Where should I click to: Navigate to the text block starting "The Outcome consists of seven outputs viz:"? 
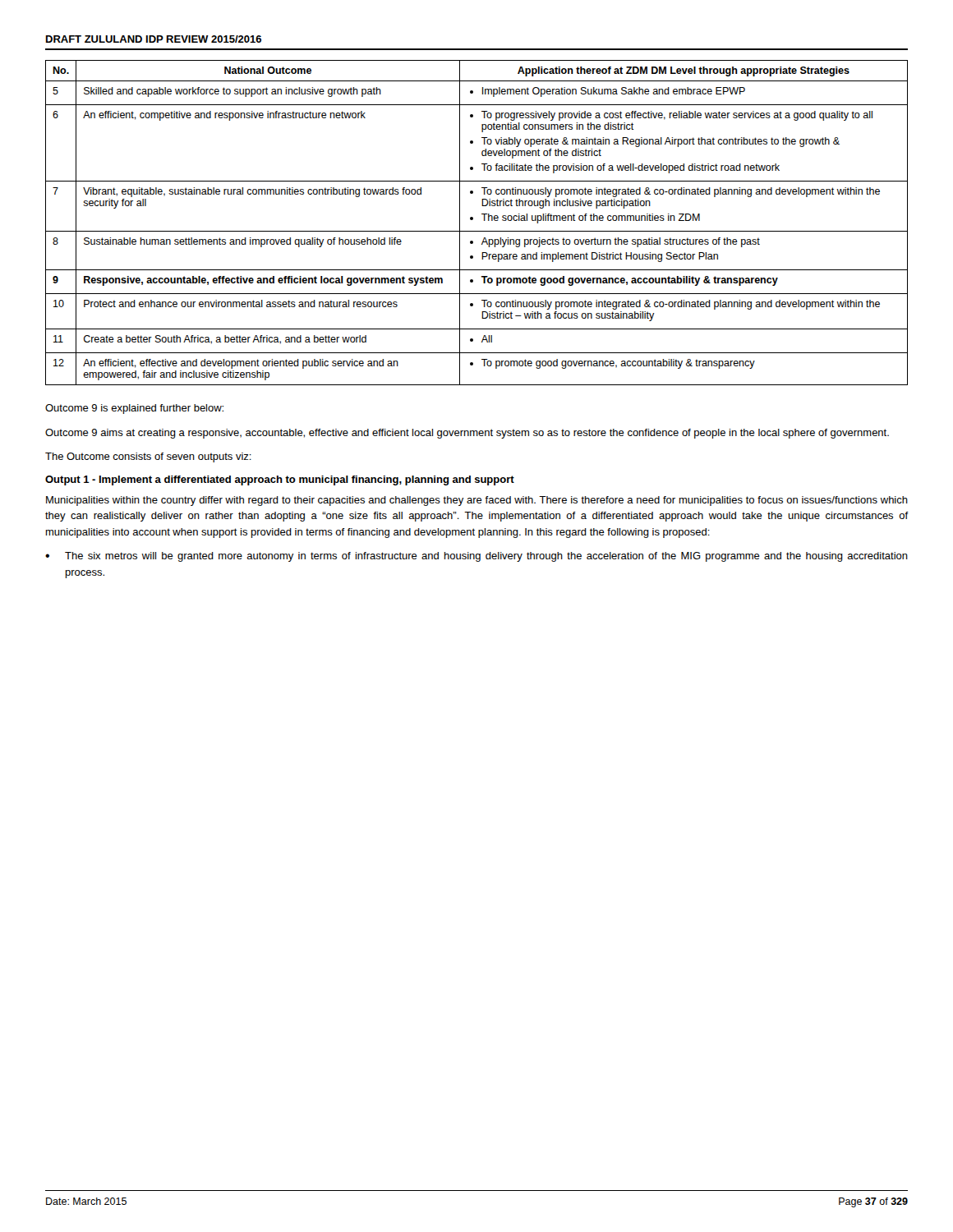click(x=148, y=456)
